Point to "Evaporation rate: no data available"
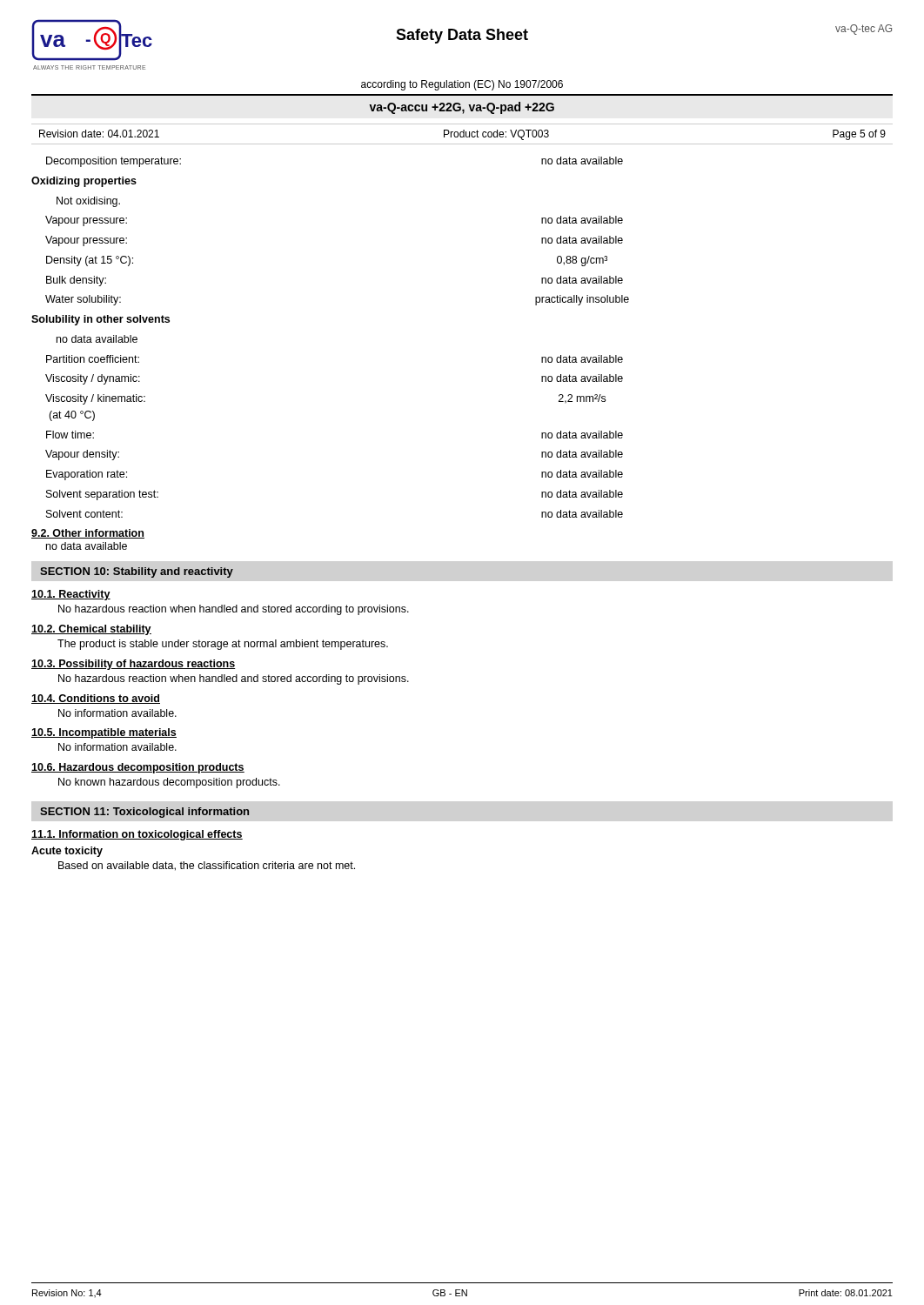 click(90, 475)
